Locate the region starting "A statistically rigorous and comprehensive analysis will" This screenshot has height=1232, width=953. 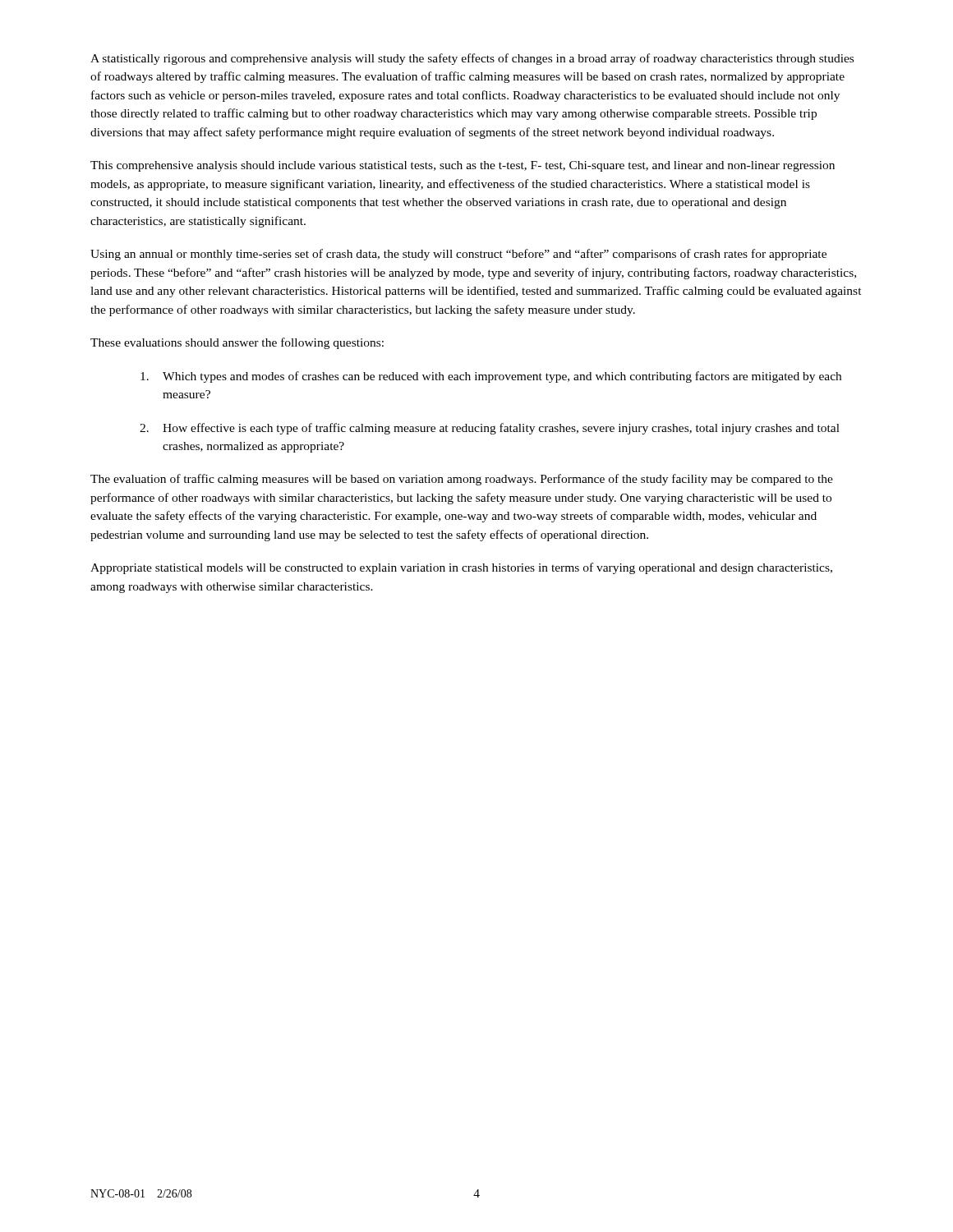click(472, 95)
